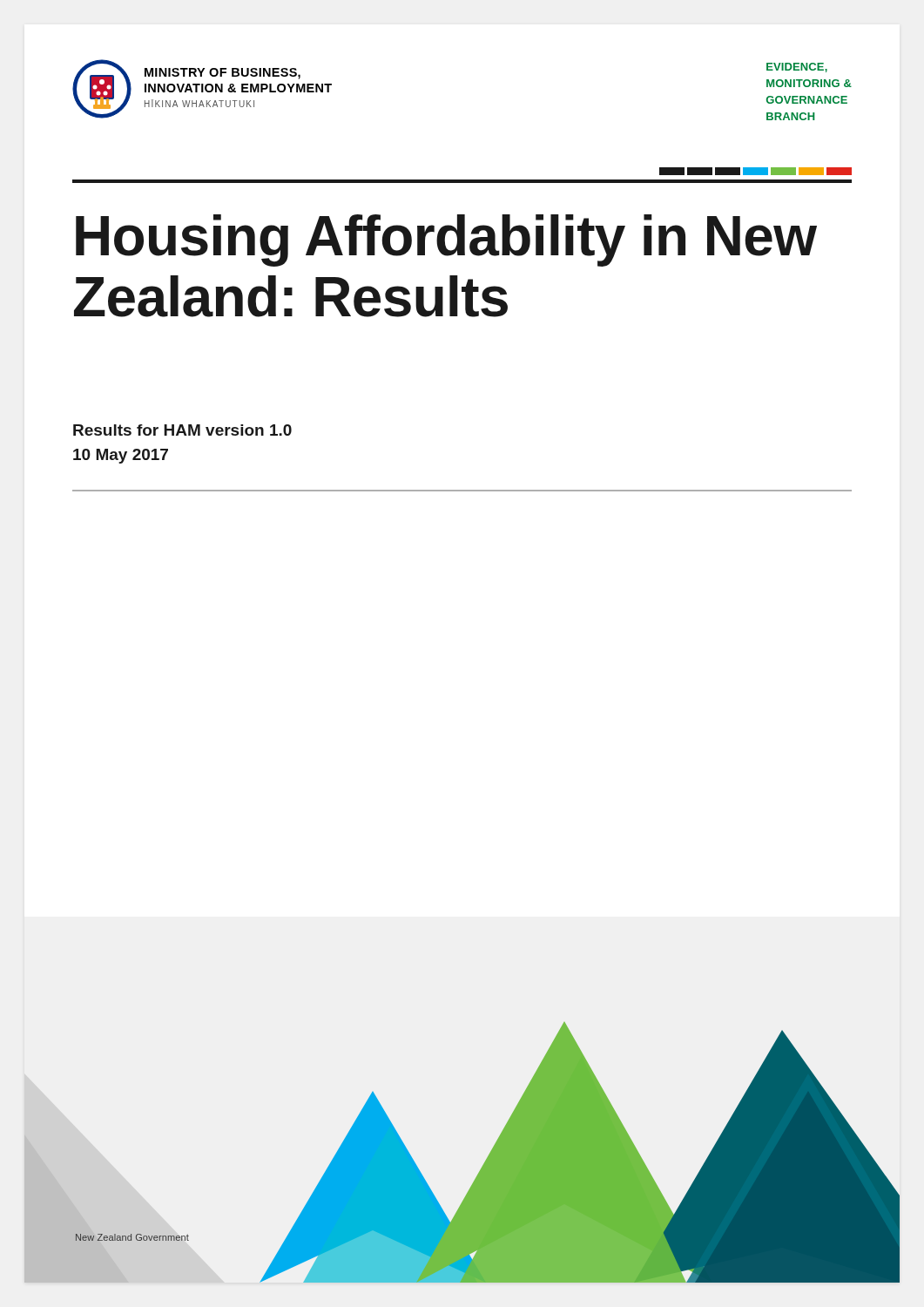
Task: Click on the illustration
Action: (x=462, y=1100)
